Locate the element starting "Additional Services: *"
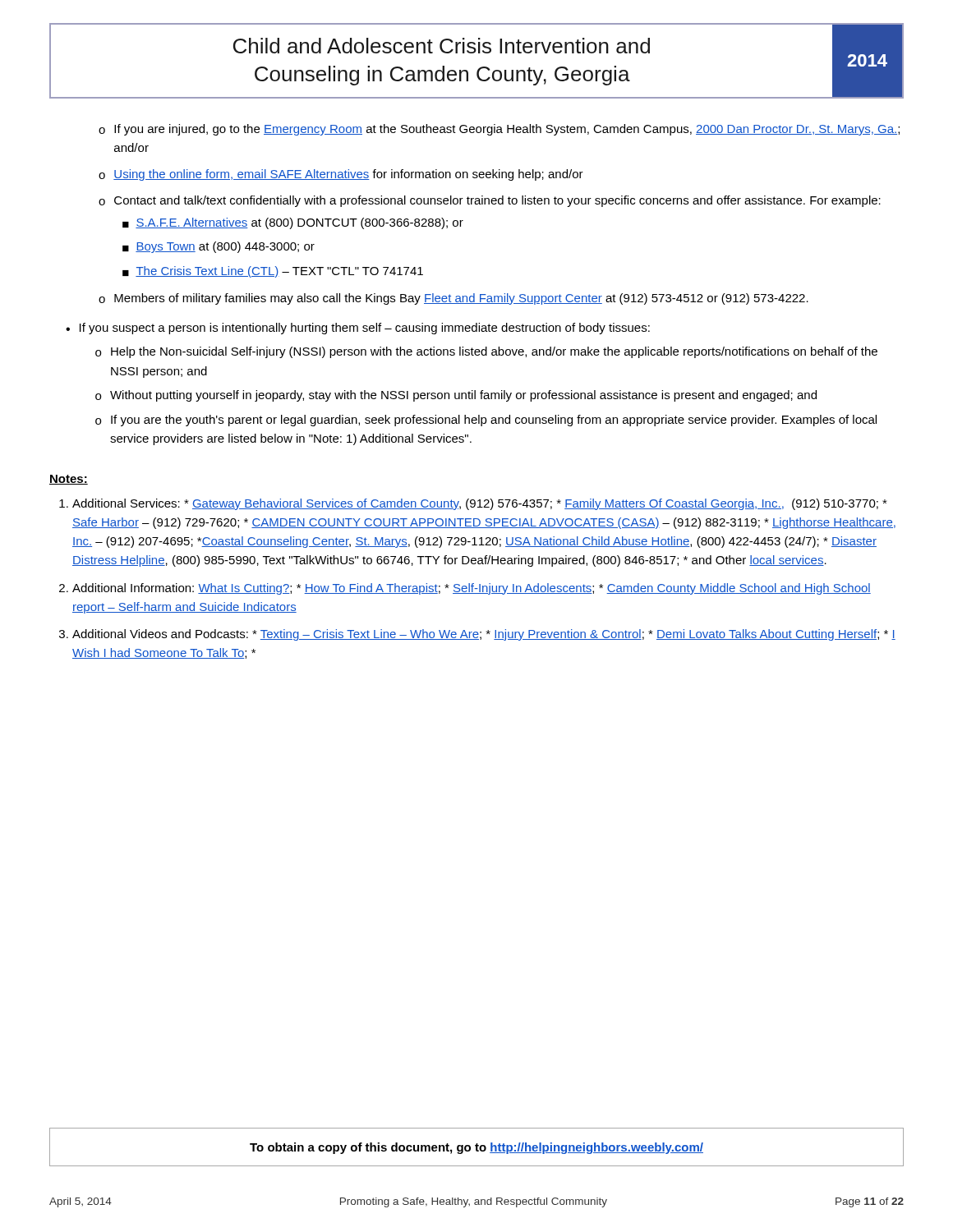This screenshot has height=1232, width=953. (x=484, y=531)
